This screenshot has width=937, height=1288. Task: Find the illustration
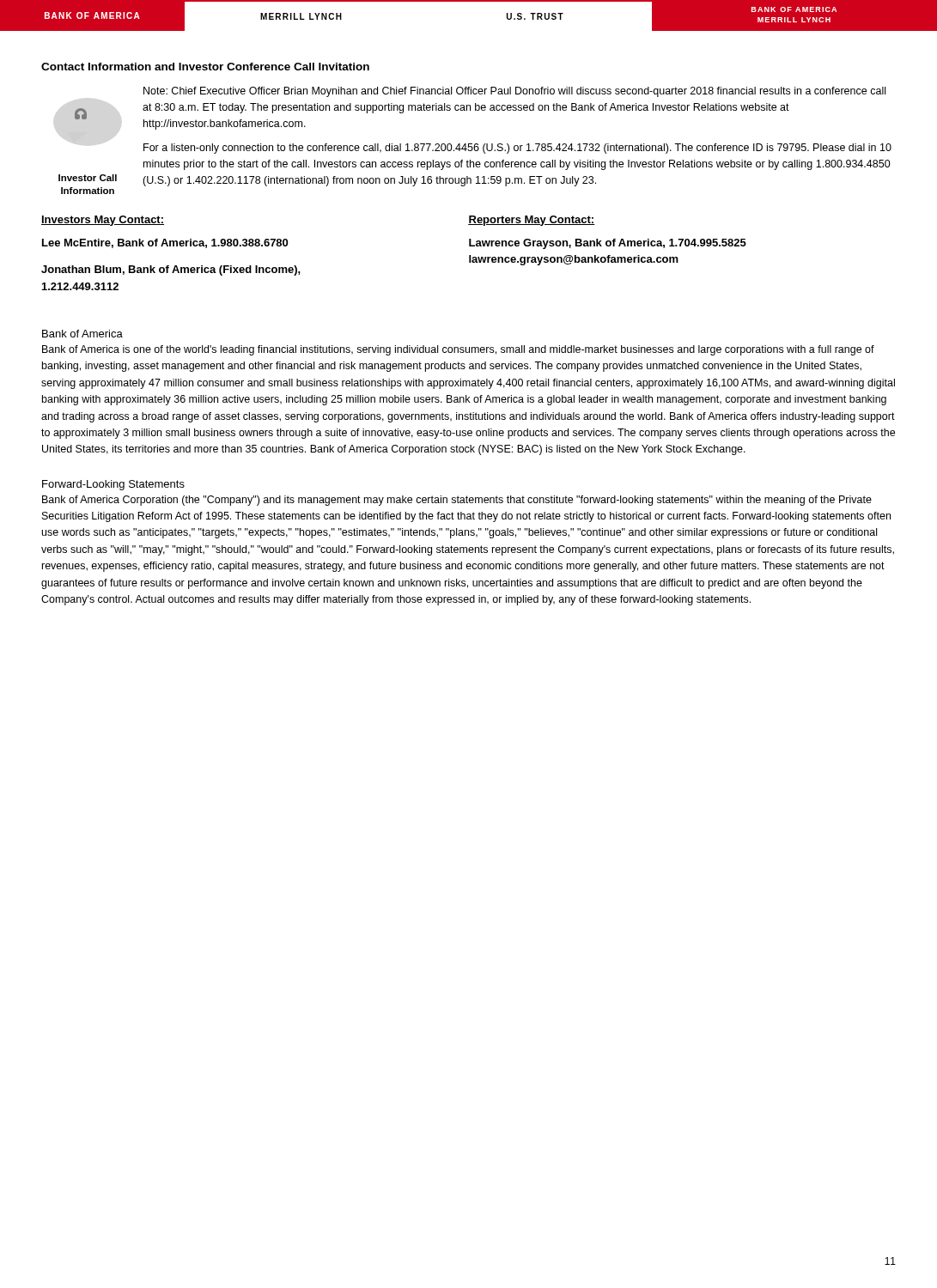(92, 140)
